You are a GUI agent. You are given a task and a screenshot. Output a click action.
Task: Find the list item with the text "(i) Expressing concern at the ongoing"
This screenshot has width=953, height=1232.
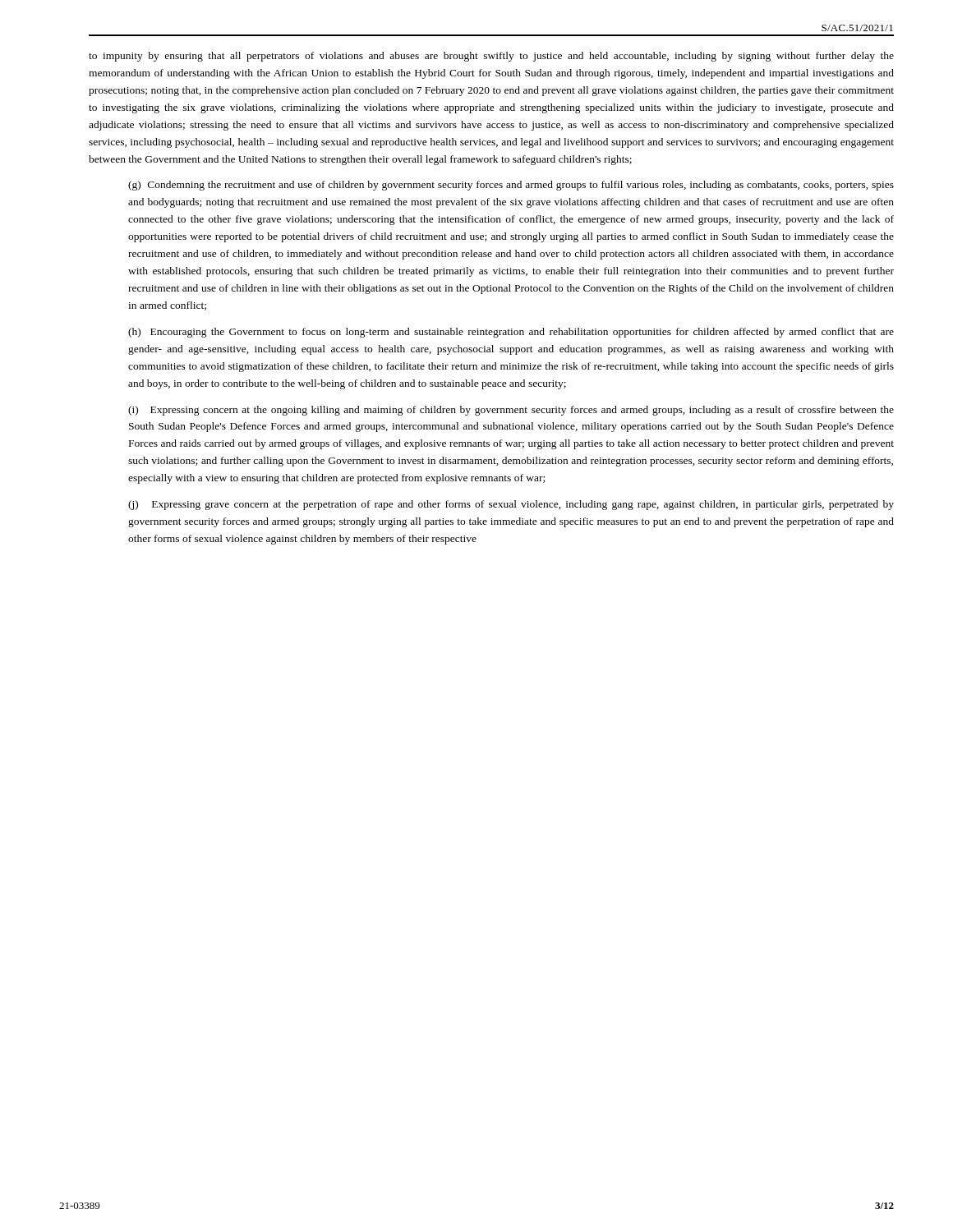point(511,443)
